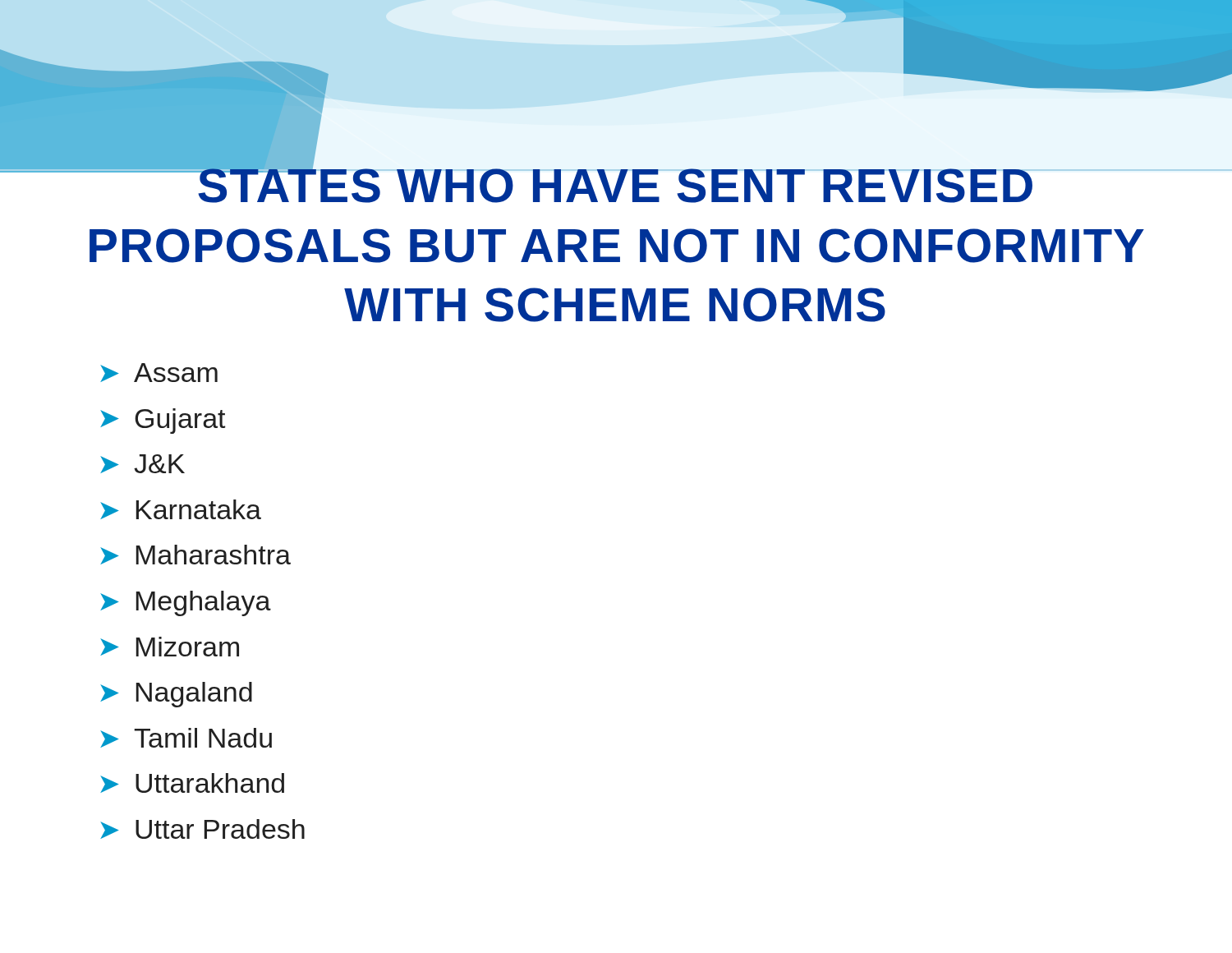Locate the list item with the text "➤ Uttar Pradesh"
This screenshot has height=953, width=1232.
tap(202, 830)
